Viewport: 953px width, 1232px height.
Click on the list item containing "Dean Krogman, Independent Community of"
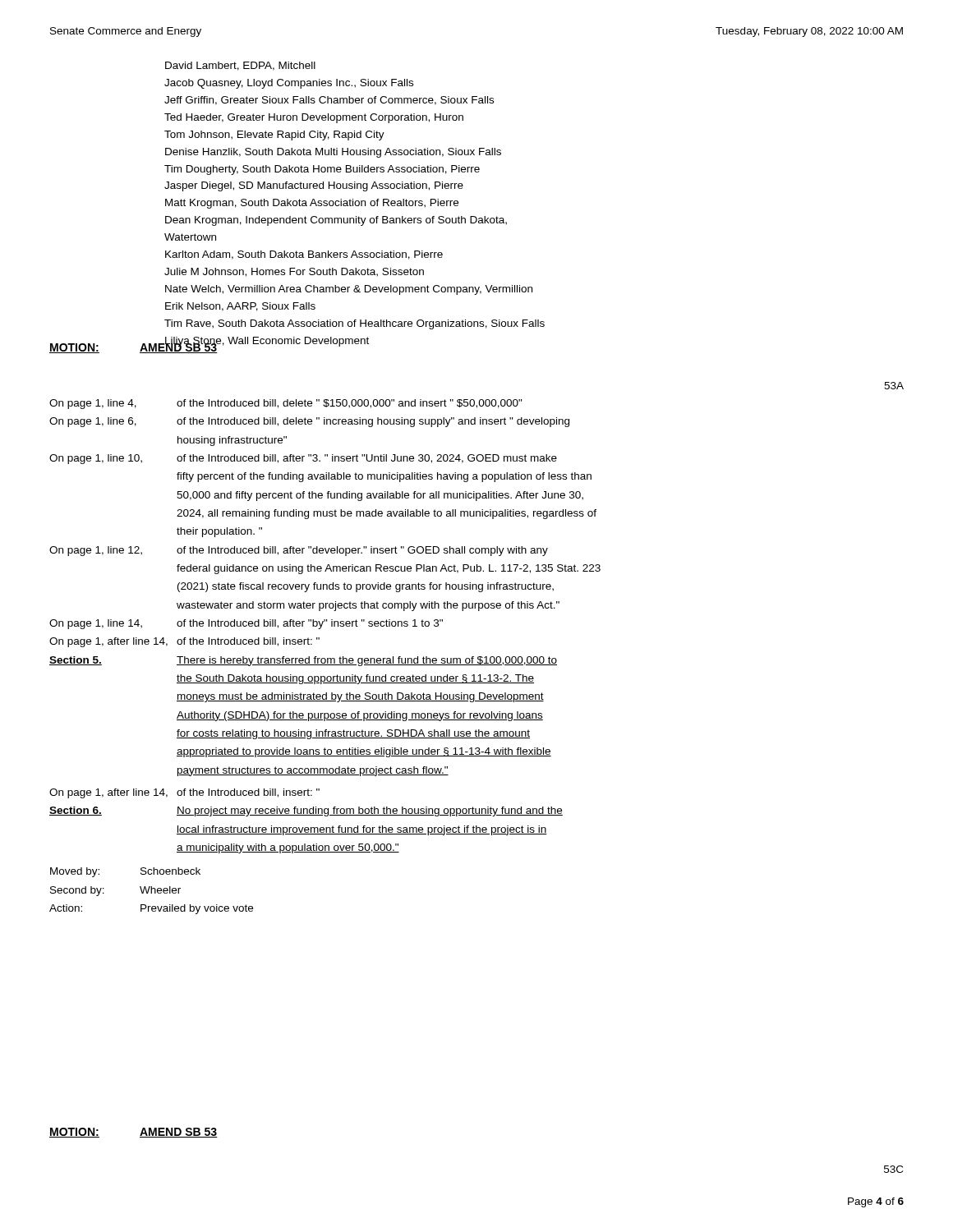click(336, 220)
